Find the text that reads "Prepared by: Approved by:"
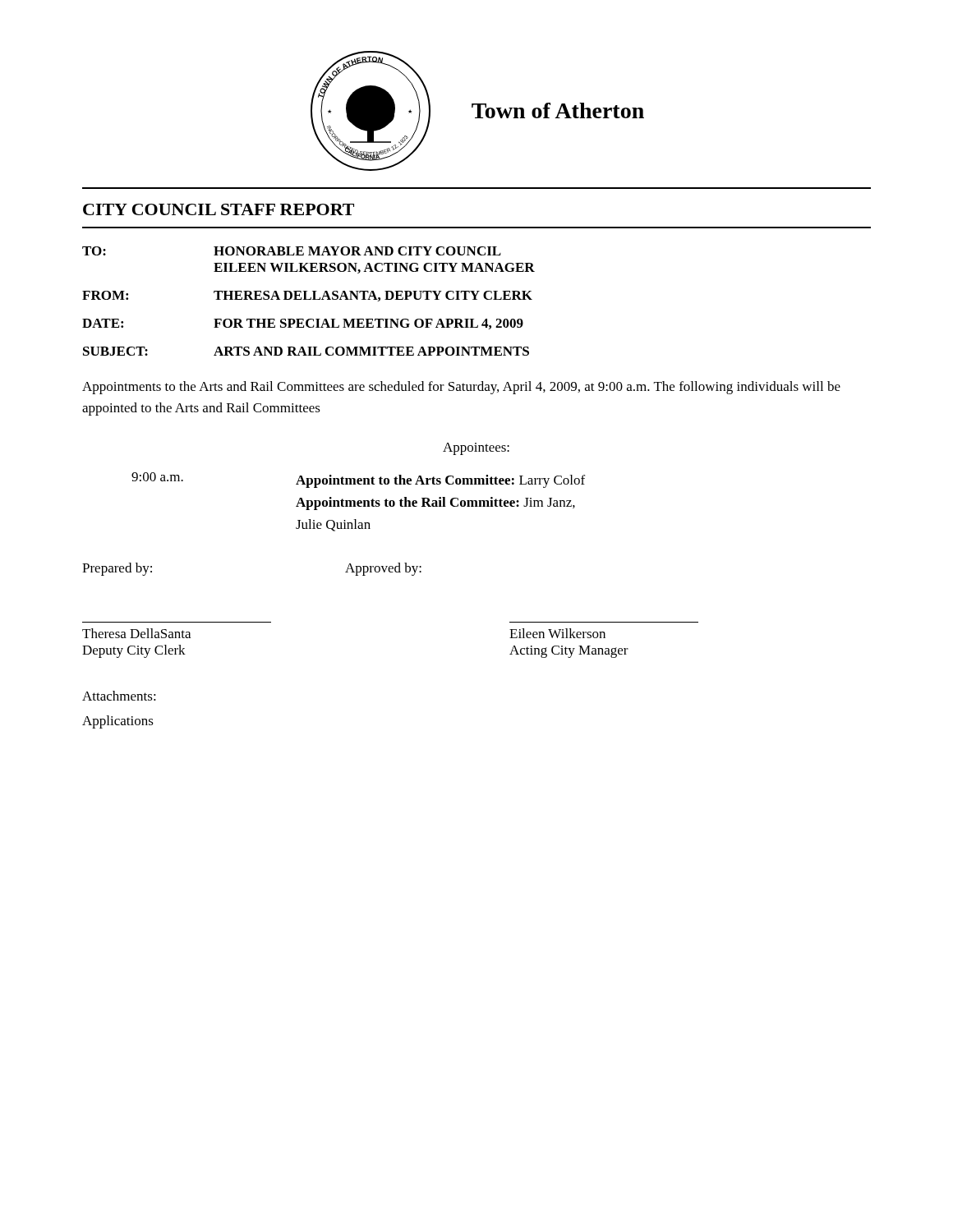This screenshot has height=1232, width=953. pyautogui.click(x=116, y=569)
